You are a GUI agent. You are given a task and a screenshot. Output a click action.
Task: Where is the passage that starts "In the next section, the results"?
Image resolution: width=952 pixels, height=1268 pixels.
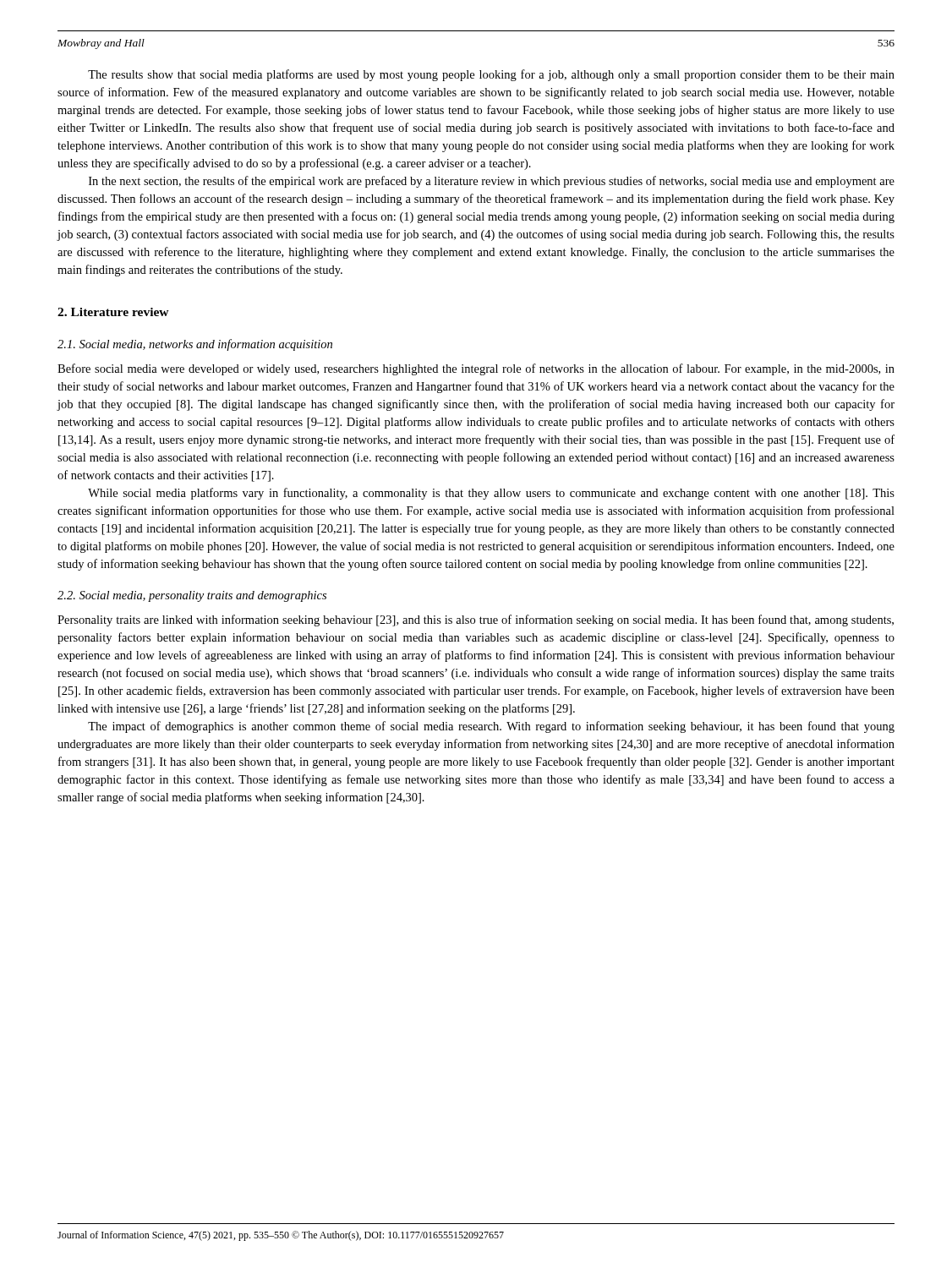point(476,226)
